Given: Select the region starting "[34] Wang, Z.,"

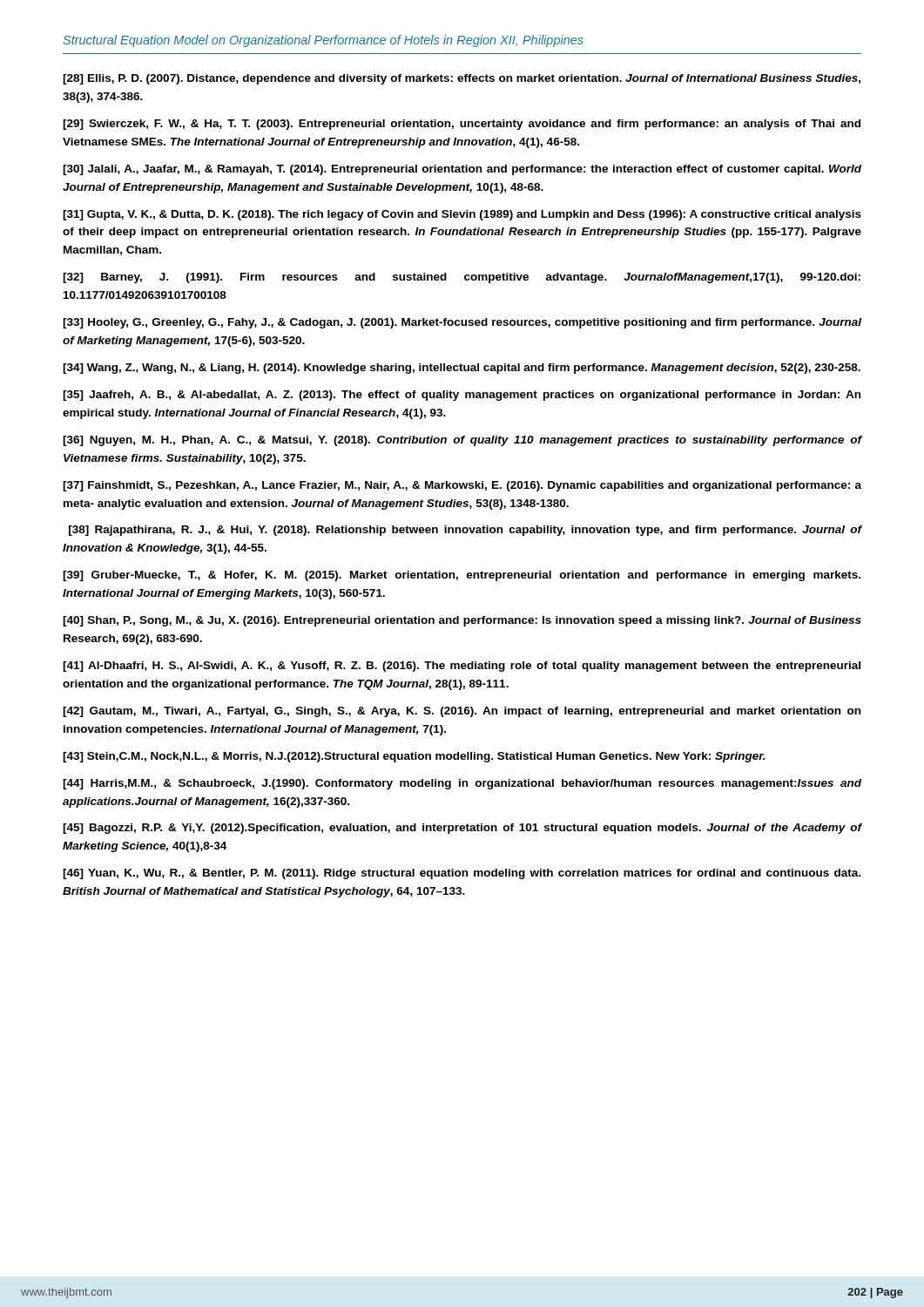Looking at the screenshot, I should click(462, 367).
